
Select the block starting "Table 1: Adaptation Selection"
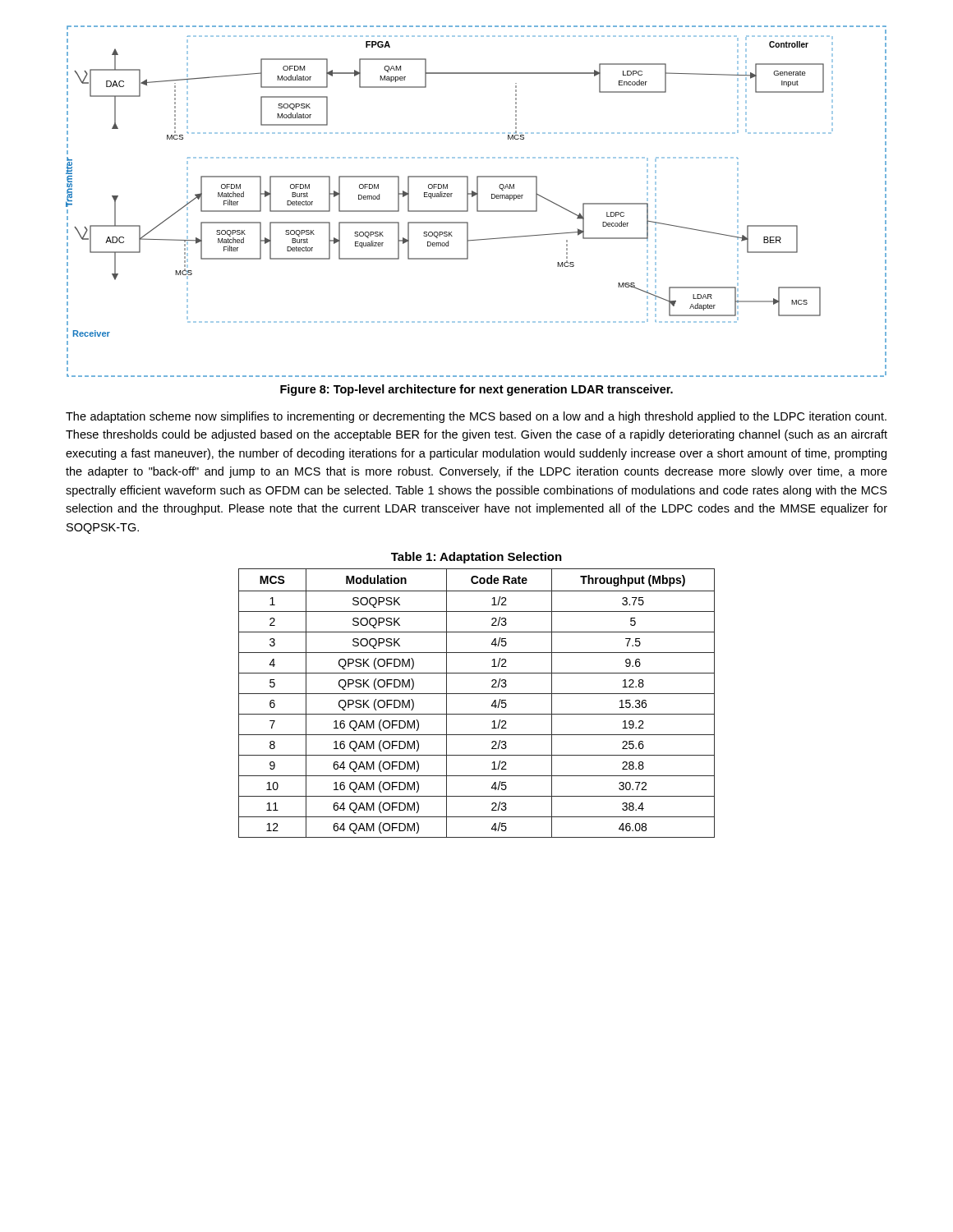tap(476, 557)
